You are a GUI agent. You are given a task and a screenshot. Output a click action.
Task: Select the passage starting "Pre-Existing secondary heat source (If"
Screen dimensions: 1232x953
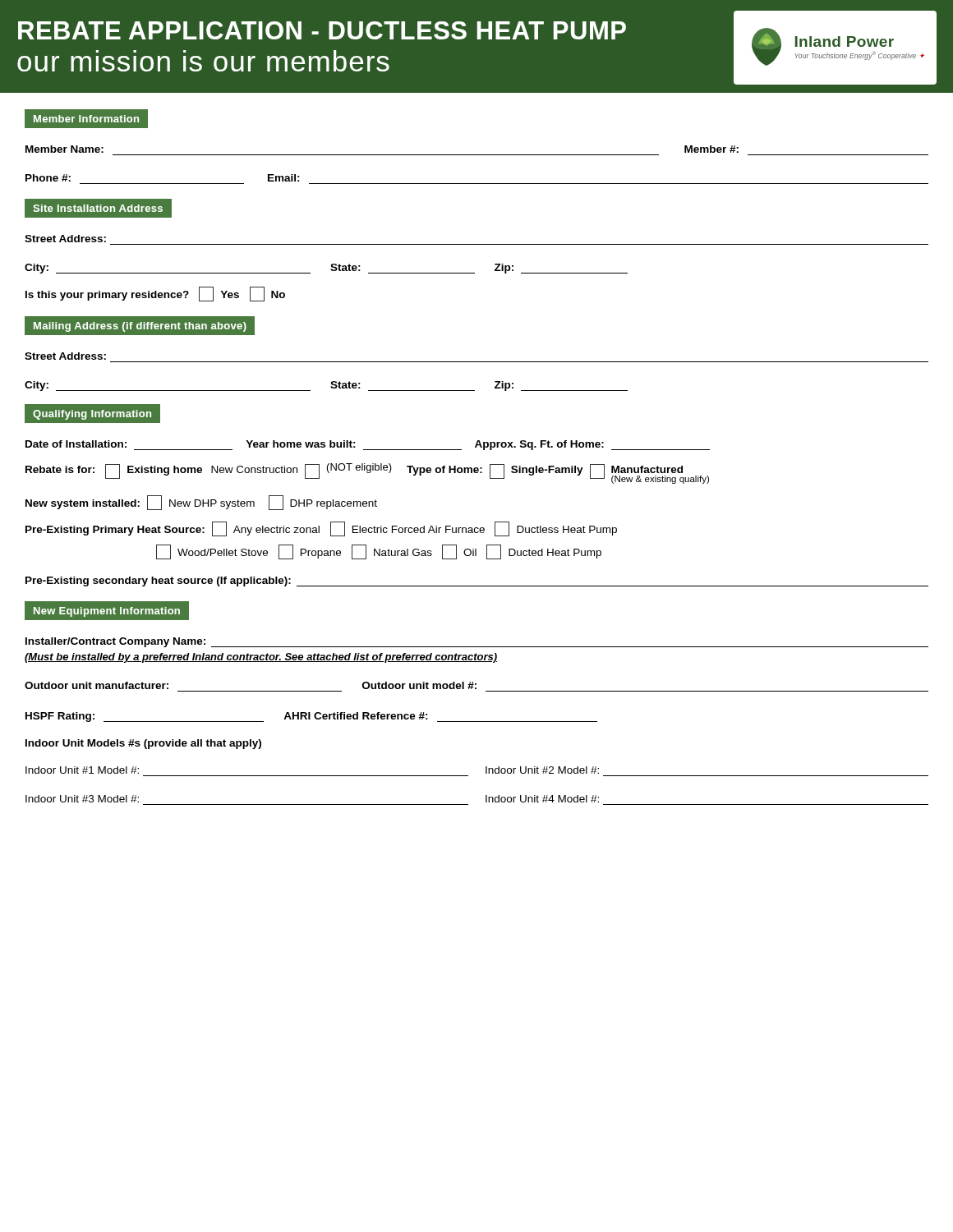476,579
